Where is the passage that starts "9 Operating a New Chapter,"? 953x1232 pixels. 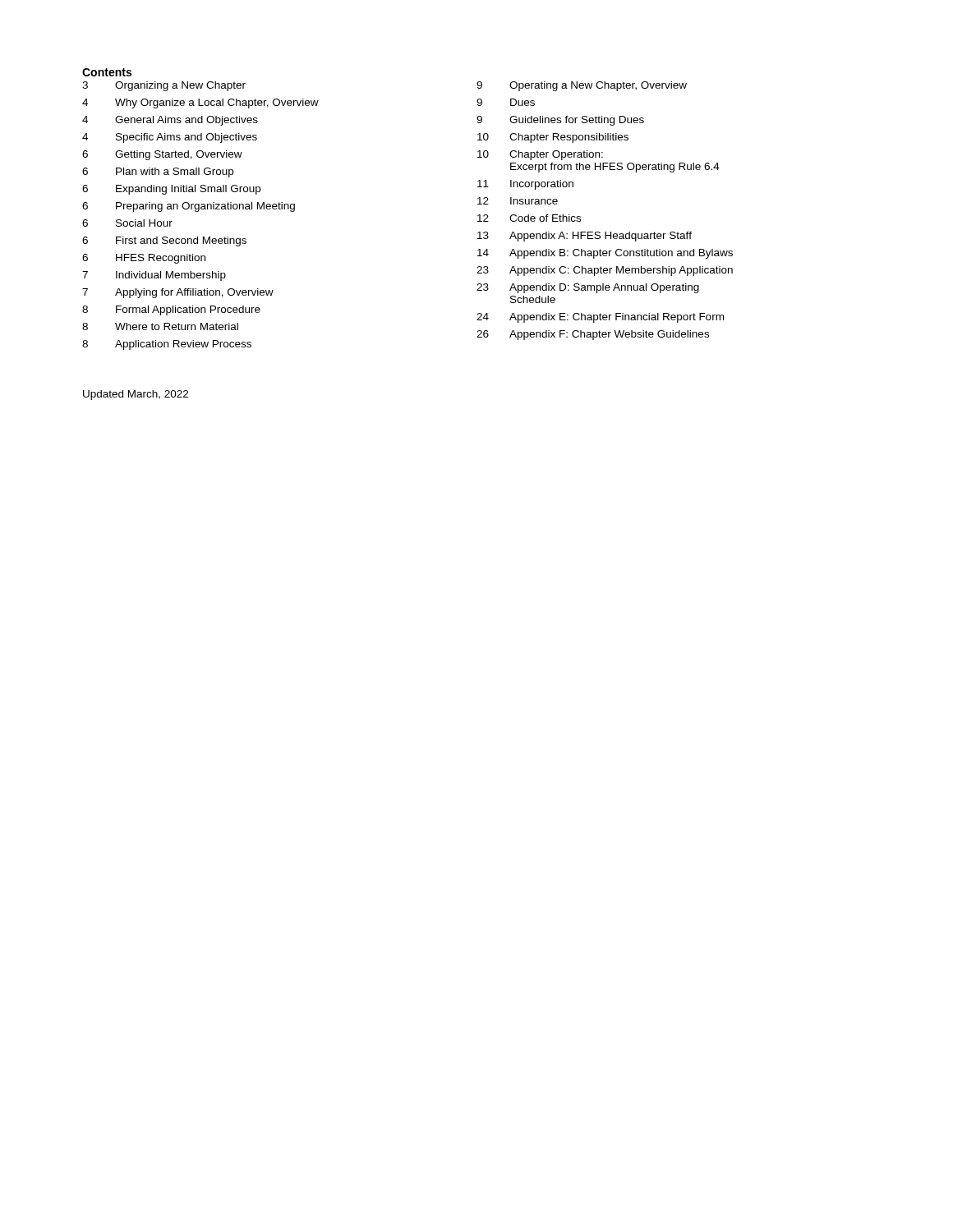tap(674, 85)
